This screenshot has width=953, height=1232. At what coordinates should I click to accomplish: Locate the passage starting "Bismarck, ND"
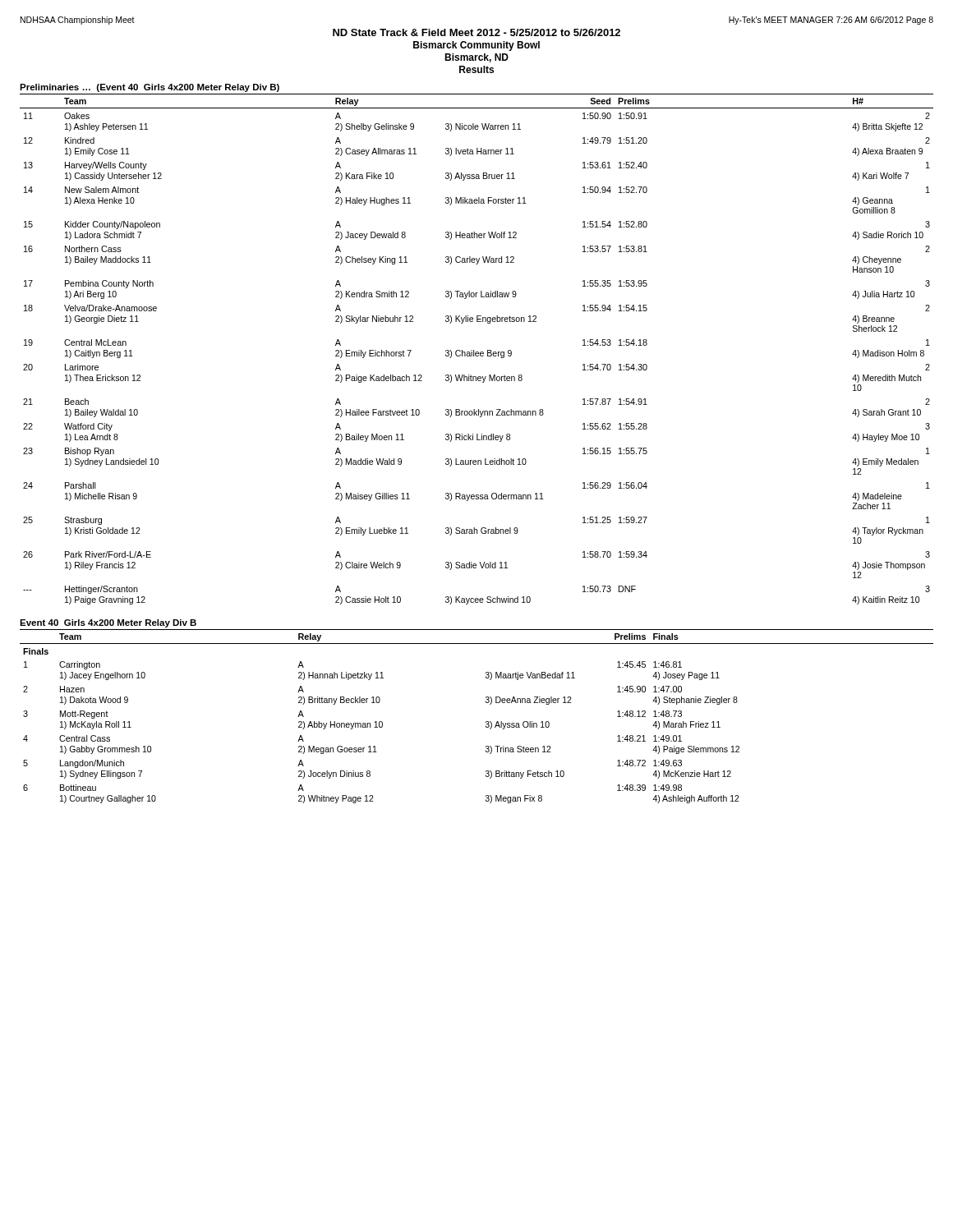pyautogui.click(x=476, y=57)
